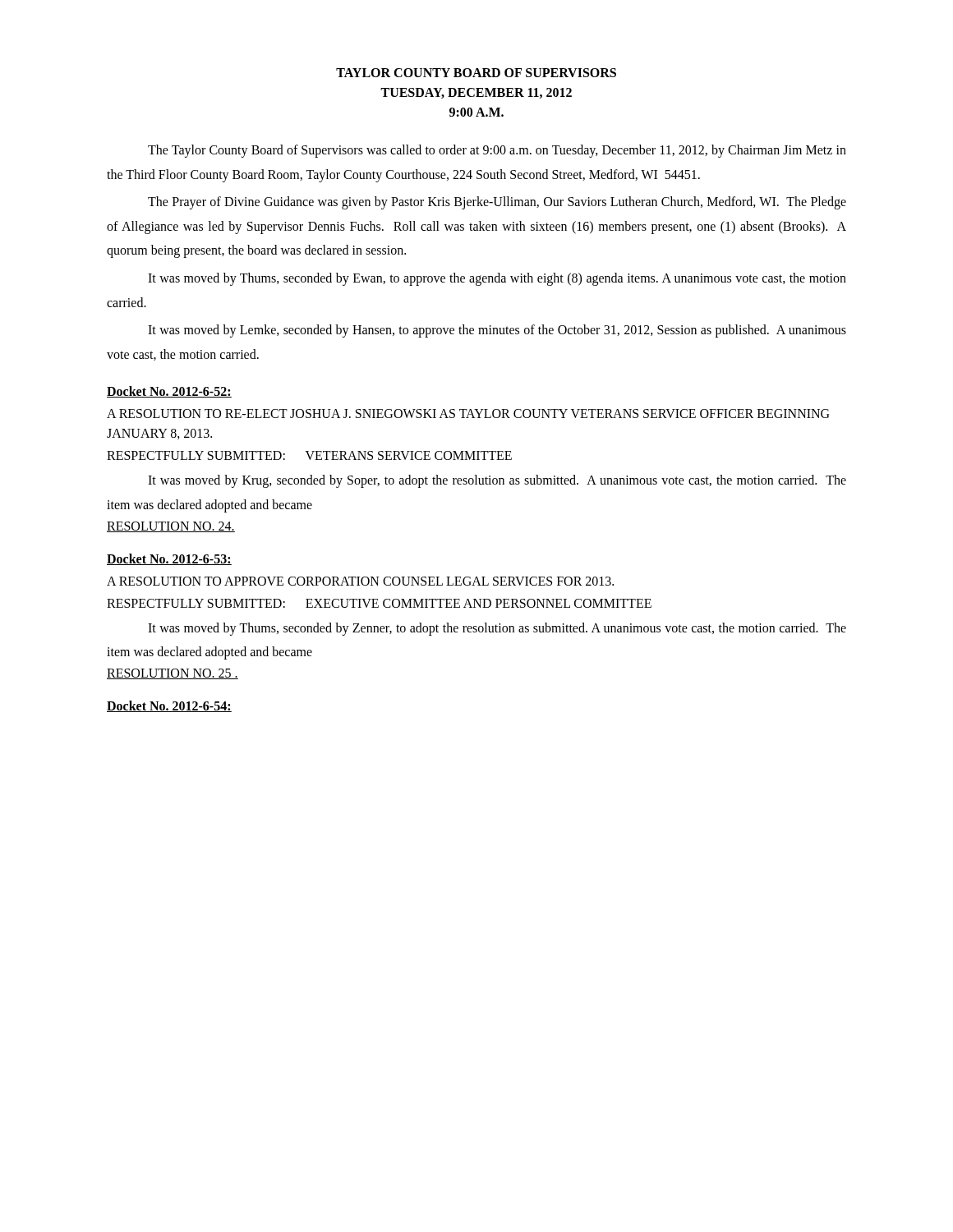Viewport: 953px width, 1232px height.
Task: Select the passage starting "It was moved by Krug, seconded by"
Action: click(x=476, y=492)
